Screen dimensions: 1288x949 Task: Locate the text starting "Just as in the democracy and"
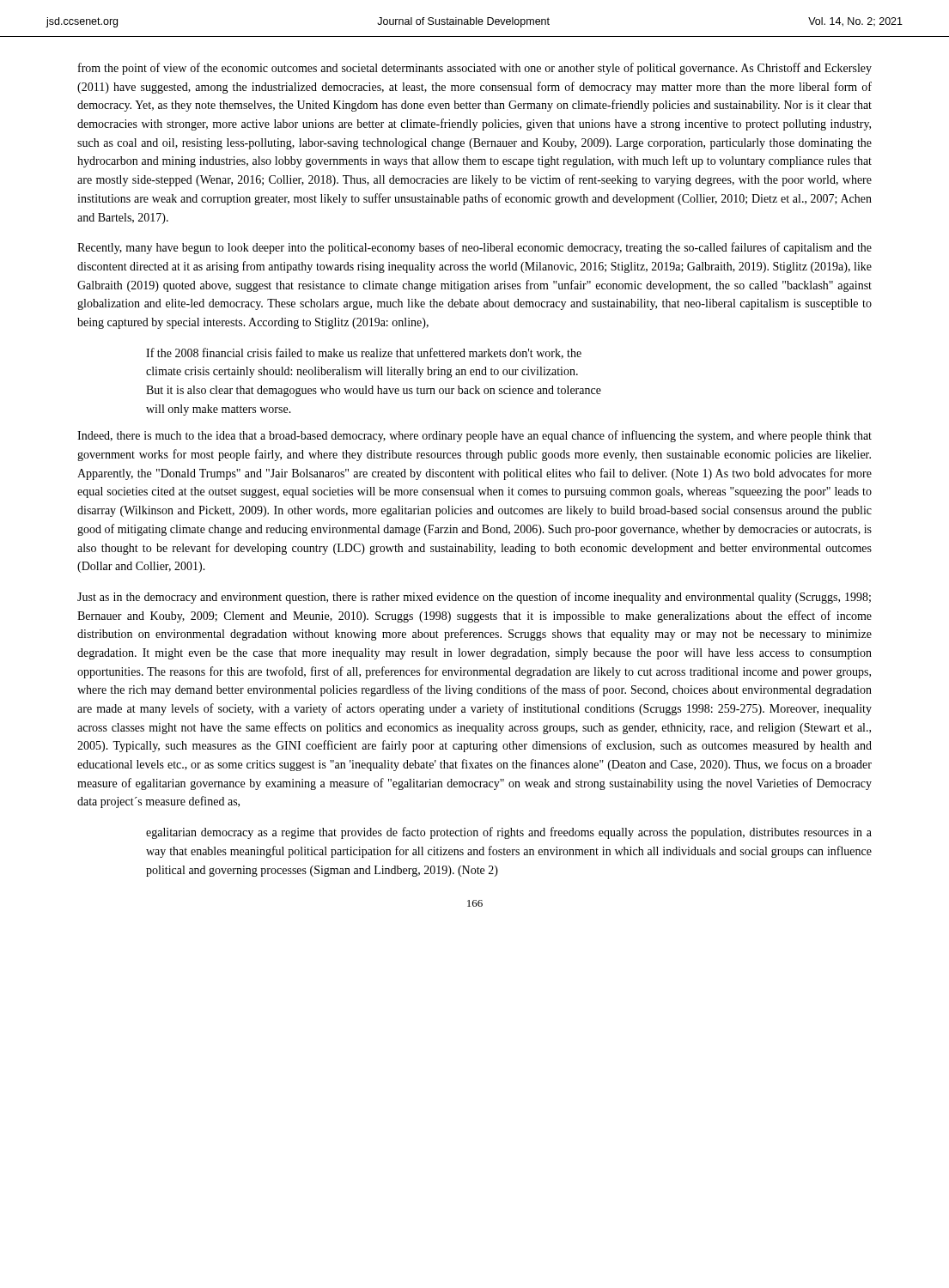474,700
